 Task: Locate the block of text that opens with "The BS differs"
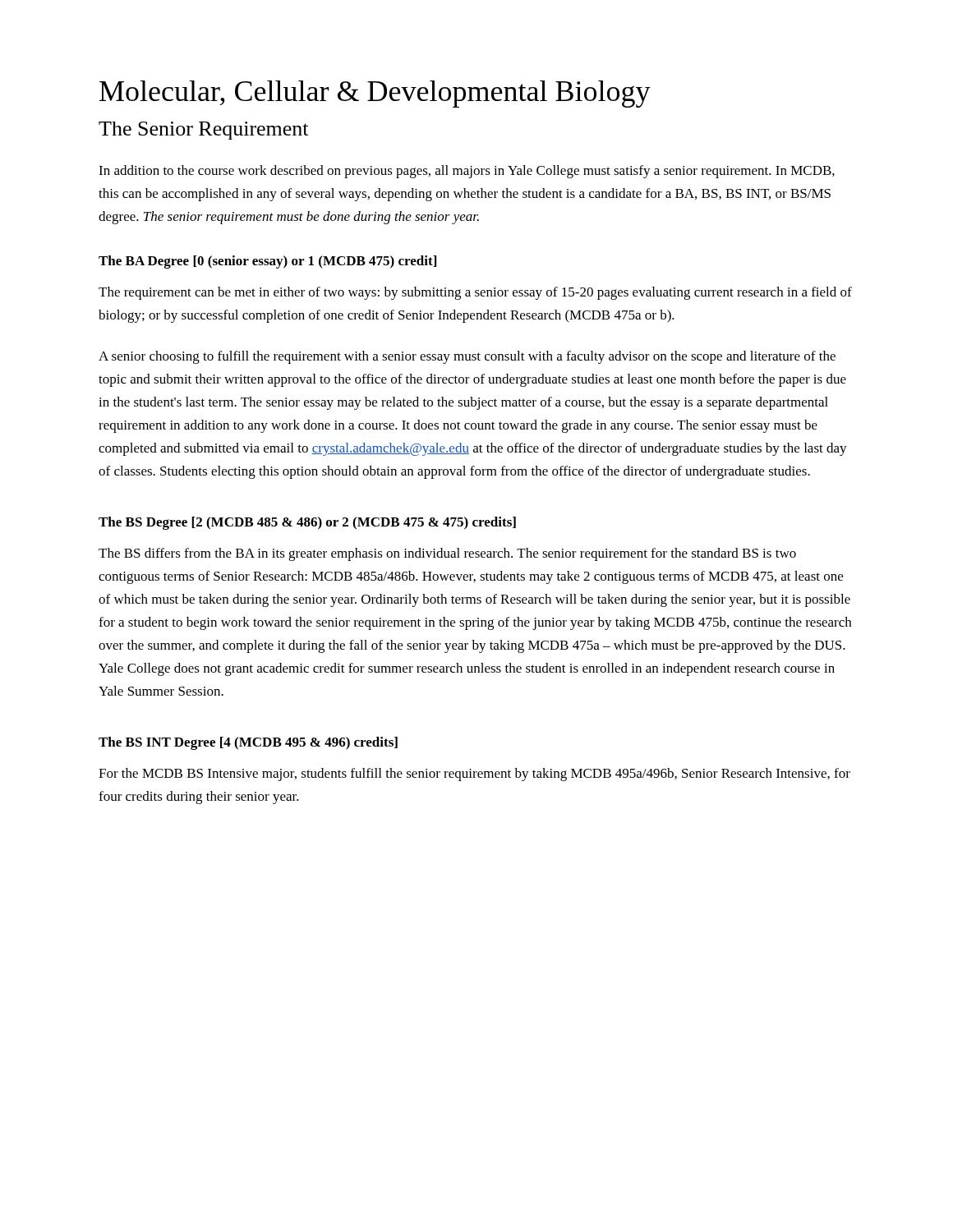tap(475, 622)
